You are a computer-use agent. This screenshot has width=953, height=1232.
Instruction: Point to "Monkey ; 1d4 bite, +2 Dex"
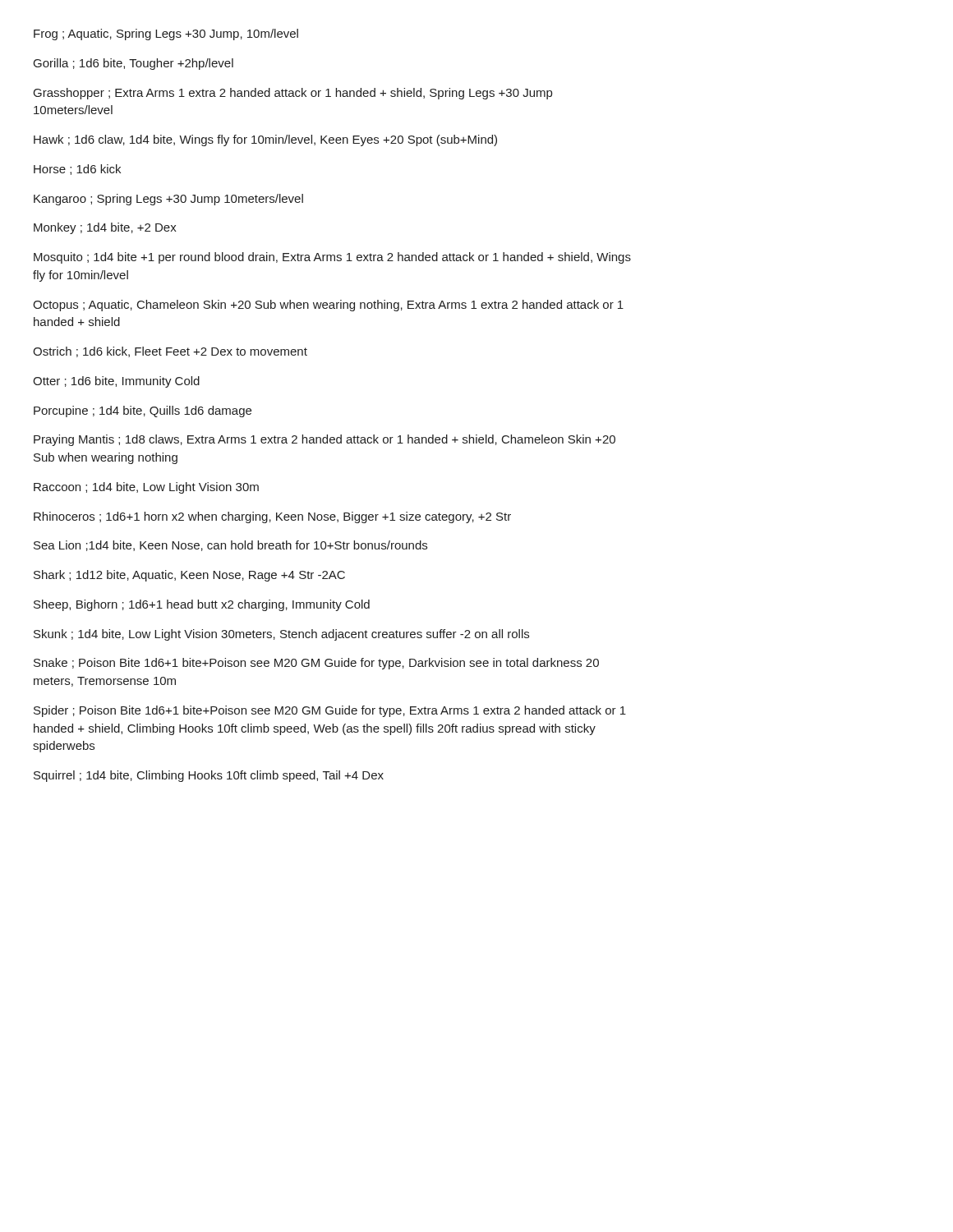tap(105, 227)
